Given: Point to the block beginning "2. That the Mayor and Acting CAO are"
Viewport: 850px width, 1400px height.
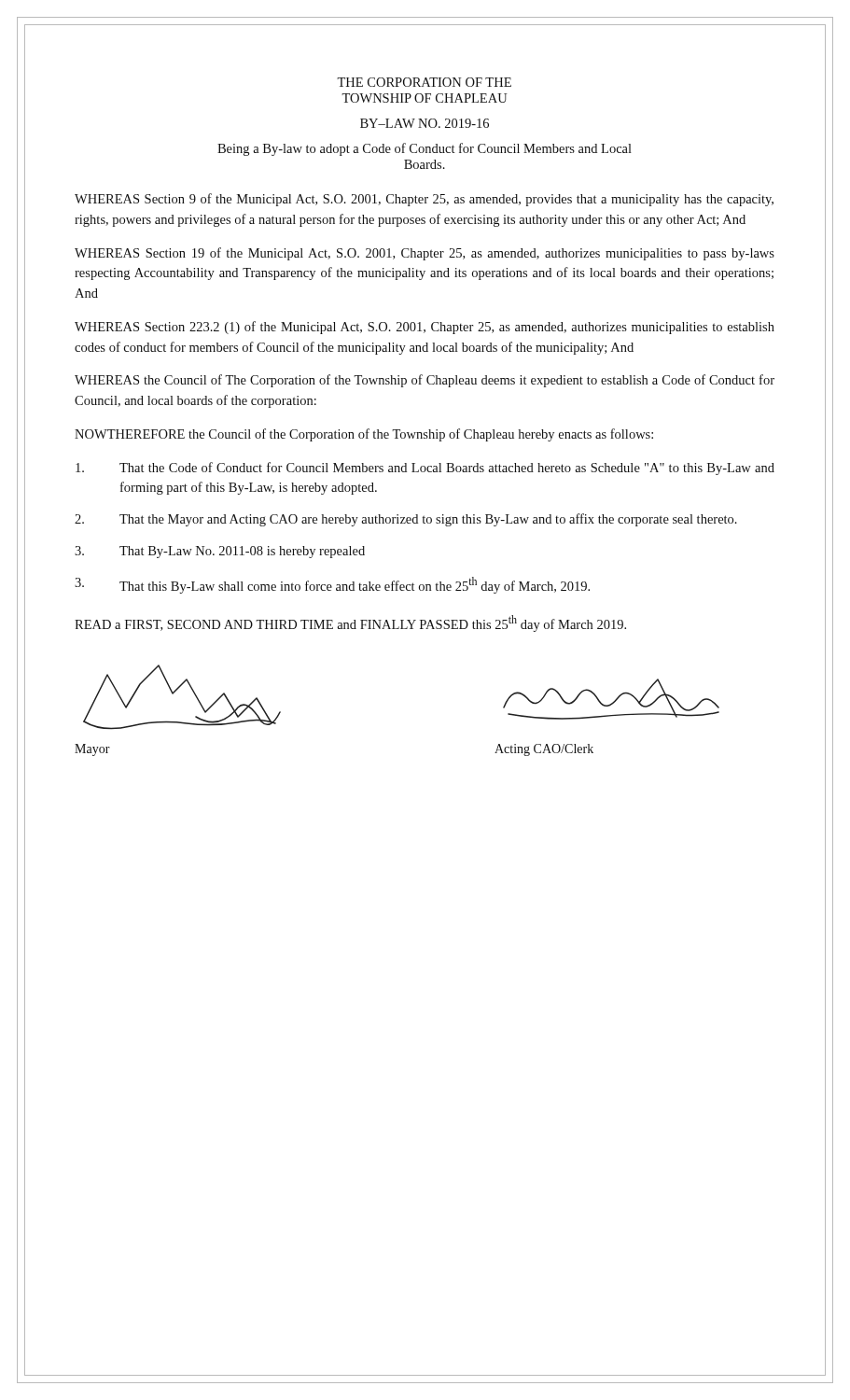Looking at the screenshot, I should point(425,520).
